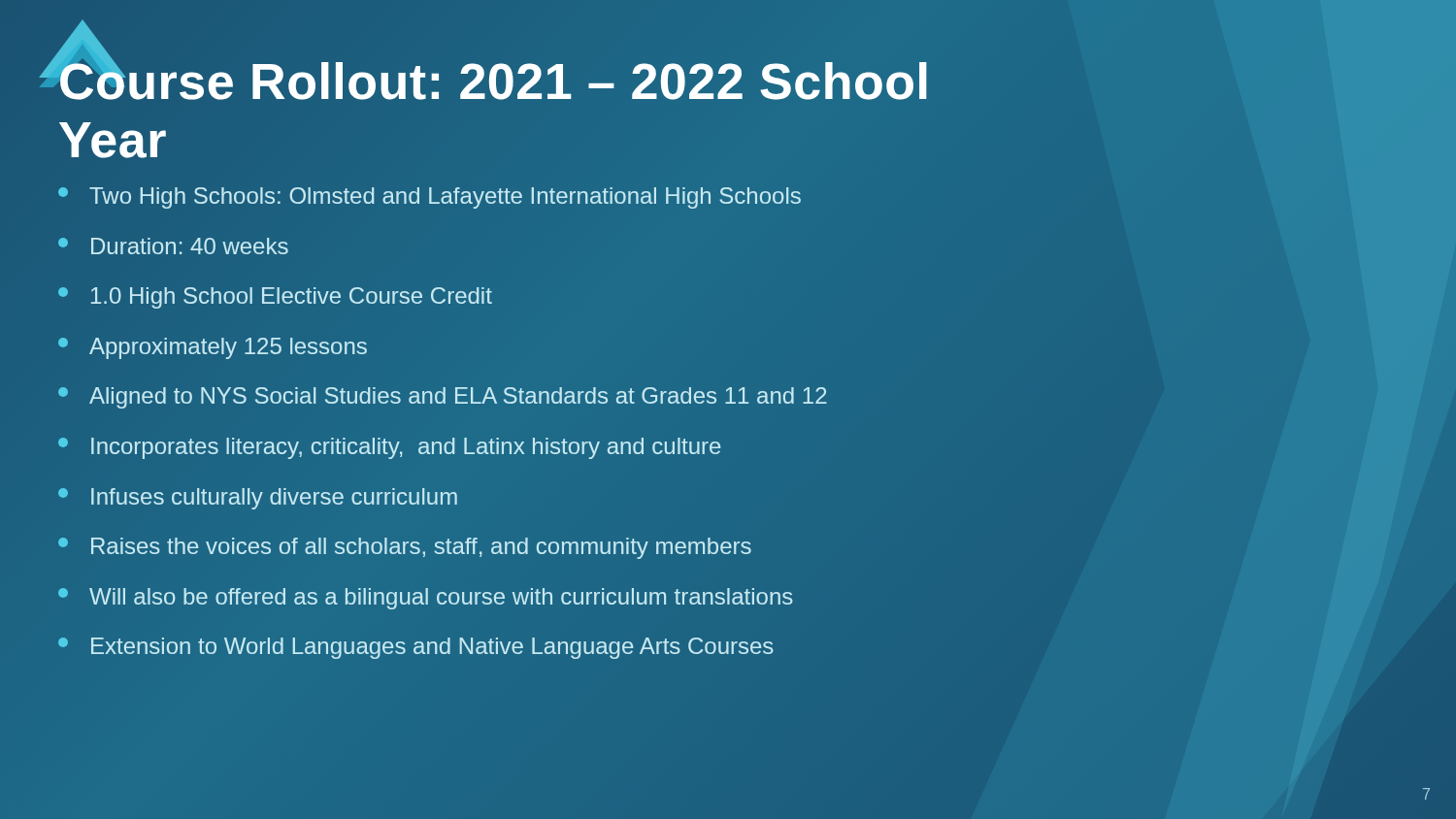Point to the block beginning "0 High School"

(466, 296)
